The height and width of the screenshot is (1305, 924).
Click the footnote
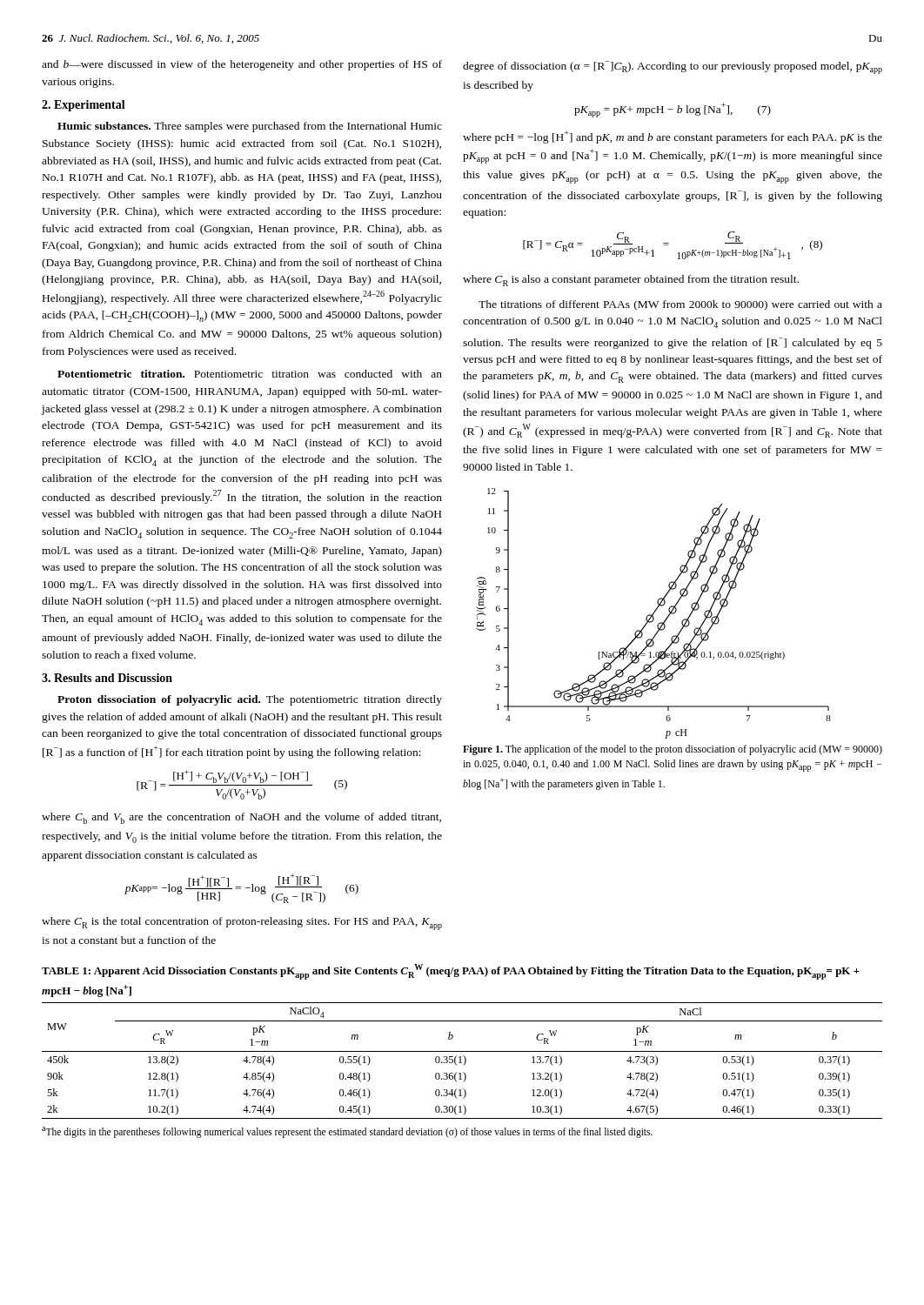(x=347, y=1130)
